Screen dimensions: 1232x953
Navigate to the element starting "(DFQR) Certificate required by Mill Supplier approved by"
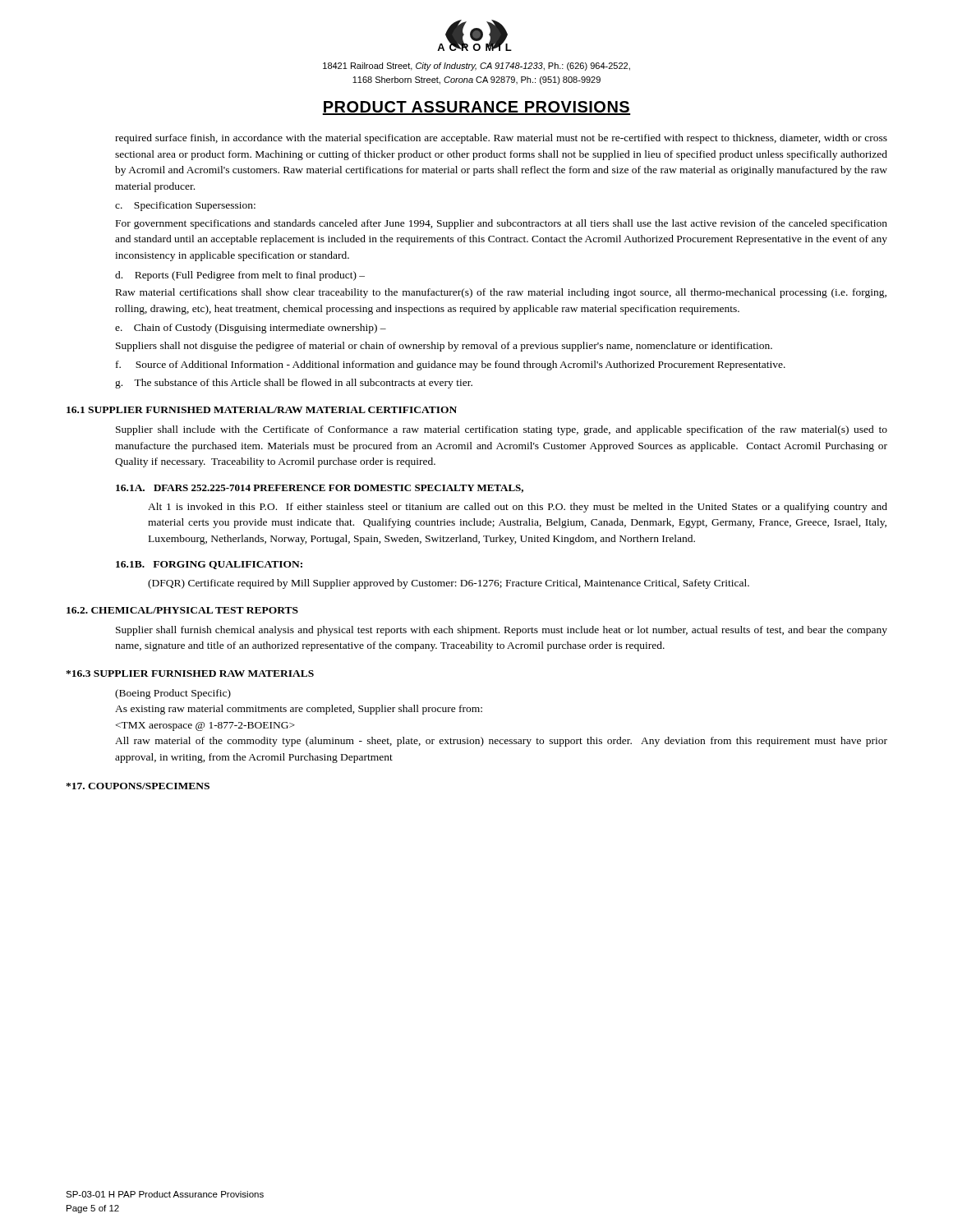coord(449,583)
